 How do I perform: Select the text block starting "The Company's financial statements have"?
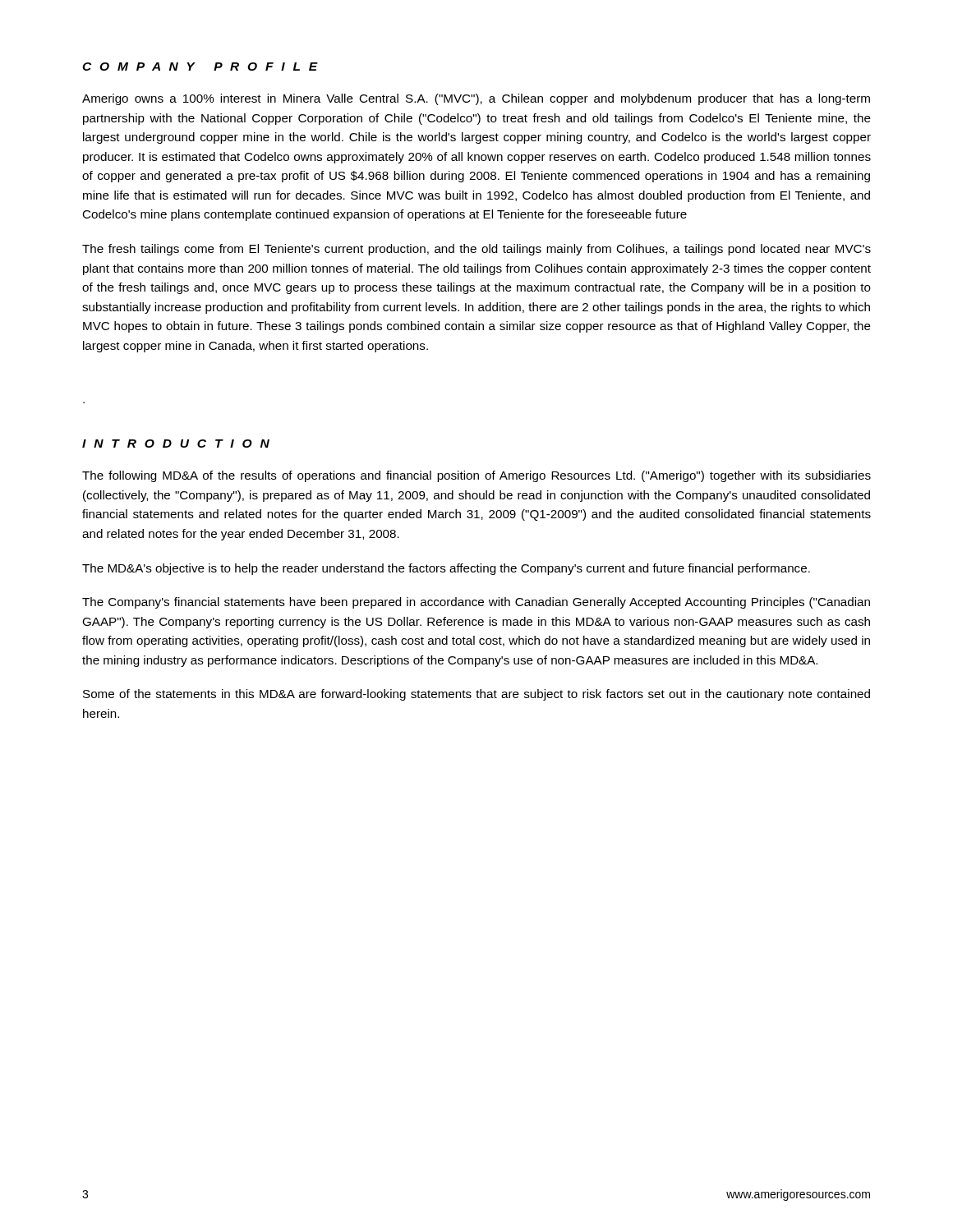pyautogui.click(x=476, y=631)
